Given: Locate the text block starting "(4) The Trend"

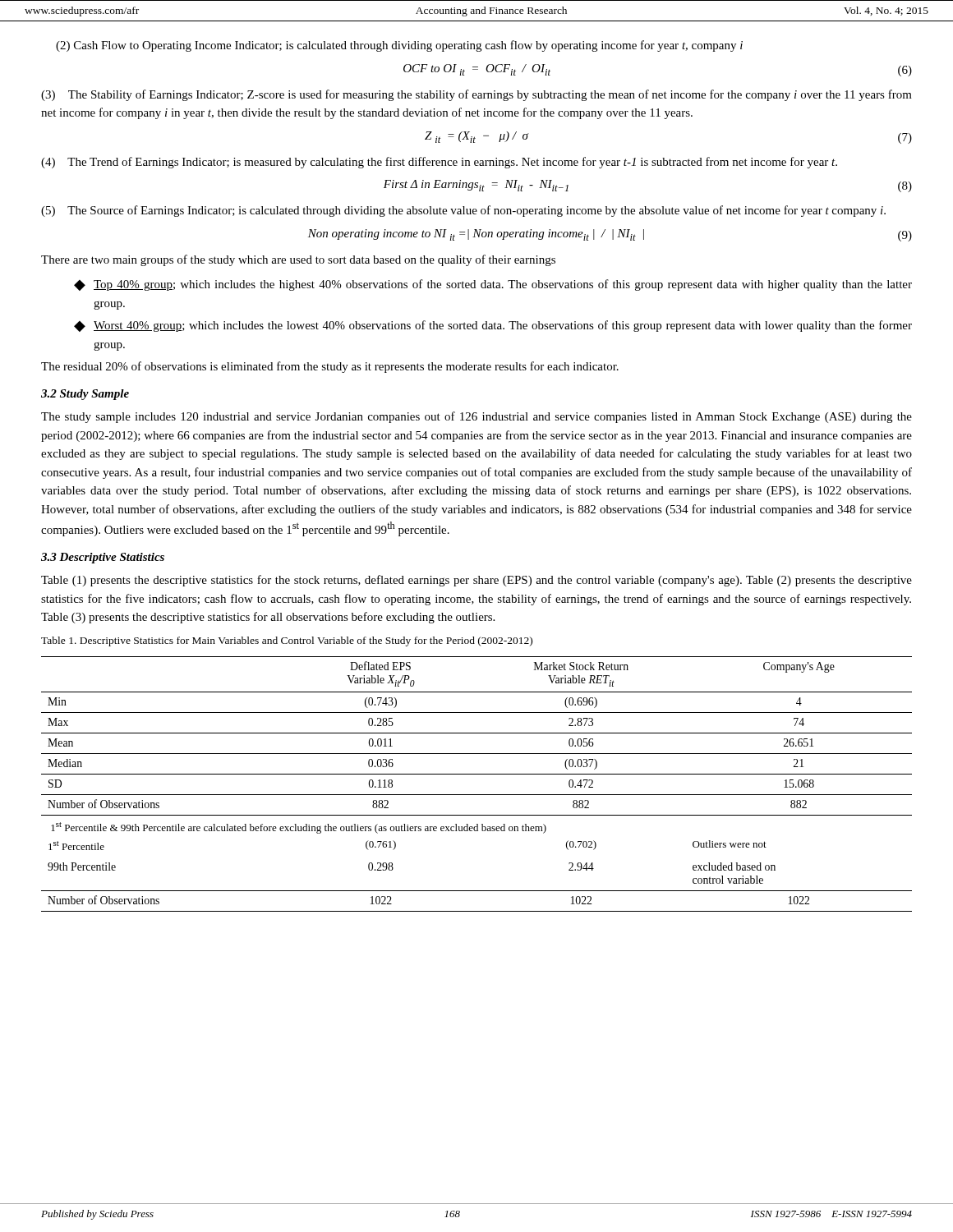Looking at the screenshot, I should click(476, 162).
